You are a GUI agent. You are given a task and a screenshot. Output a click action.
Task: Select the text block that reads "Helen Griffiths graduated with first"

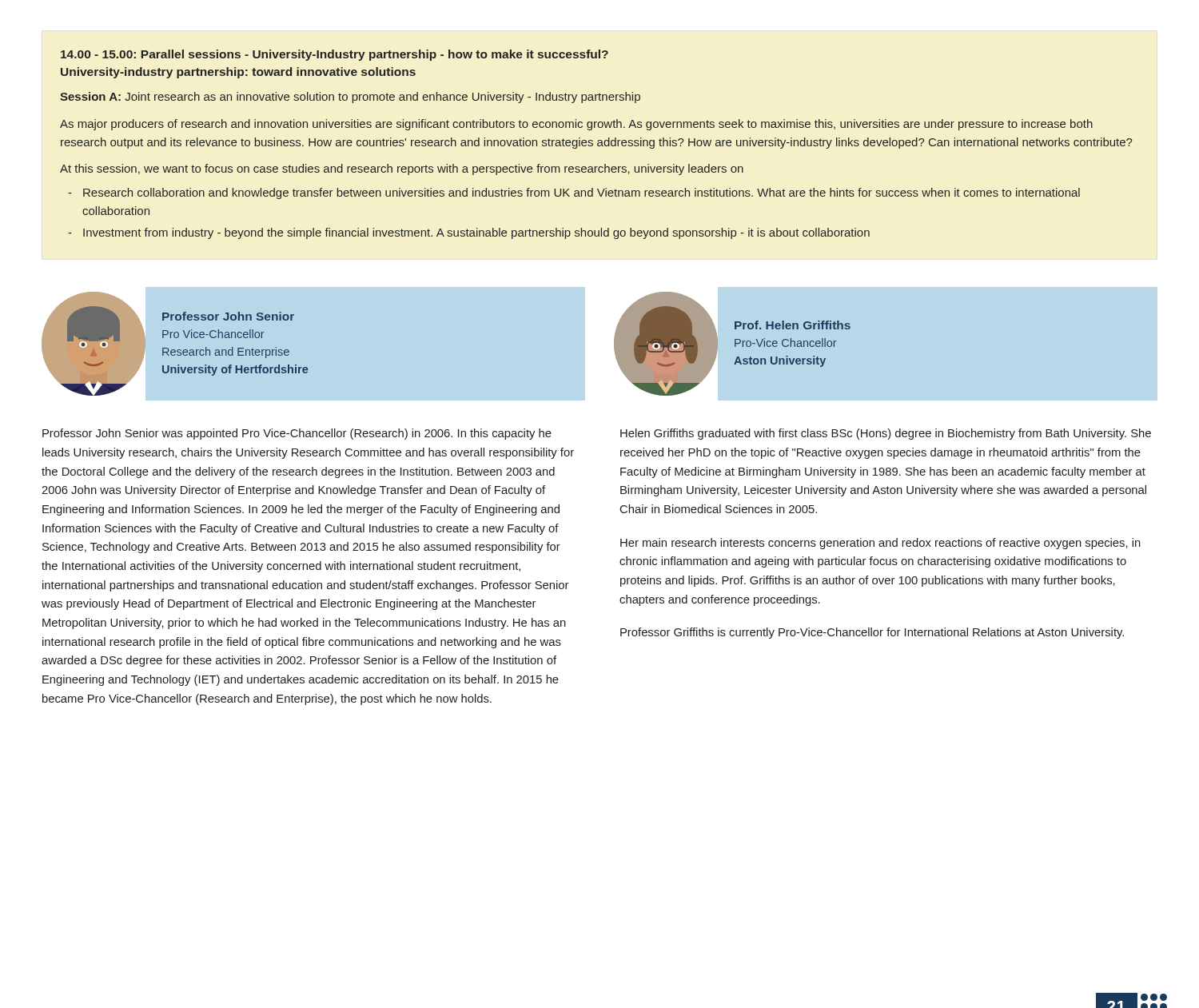pos(888,534)
